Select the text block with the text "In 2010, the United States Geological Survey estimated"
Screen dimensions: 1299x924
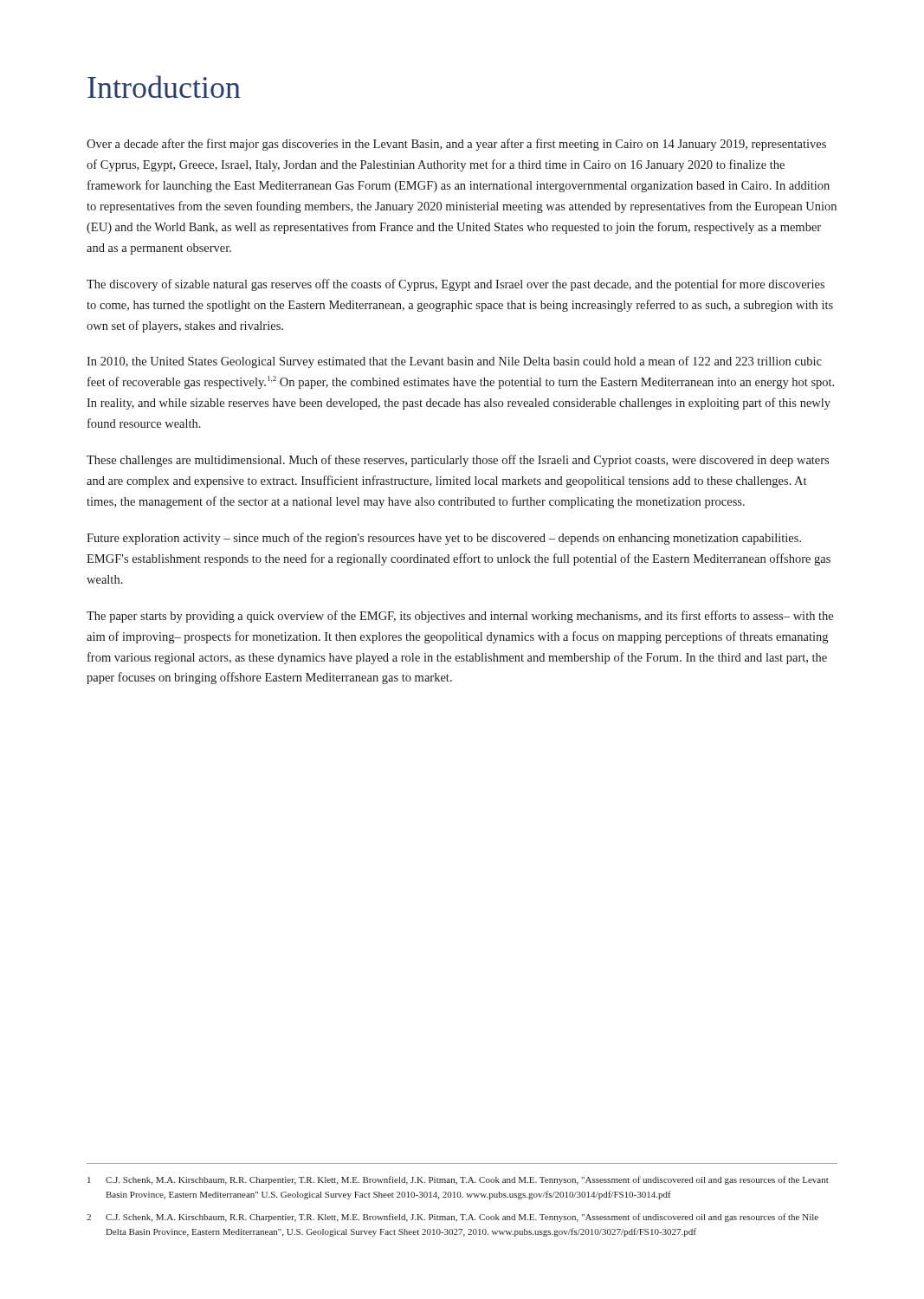tap(462, 393)
